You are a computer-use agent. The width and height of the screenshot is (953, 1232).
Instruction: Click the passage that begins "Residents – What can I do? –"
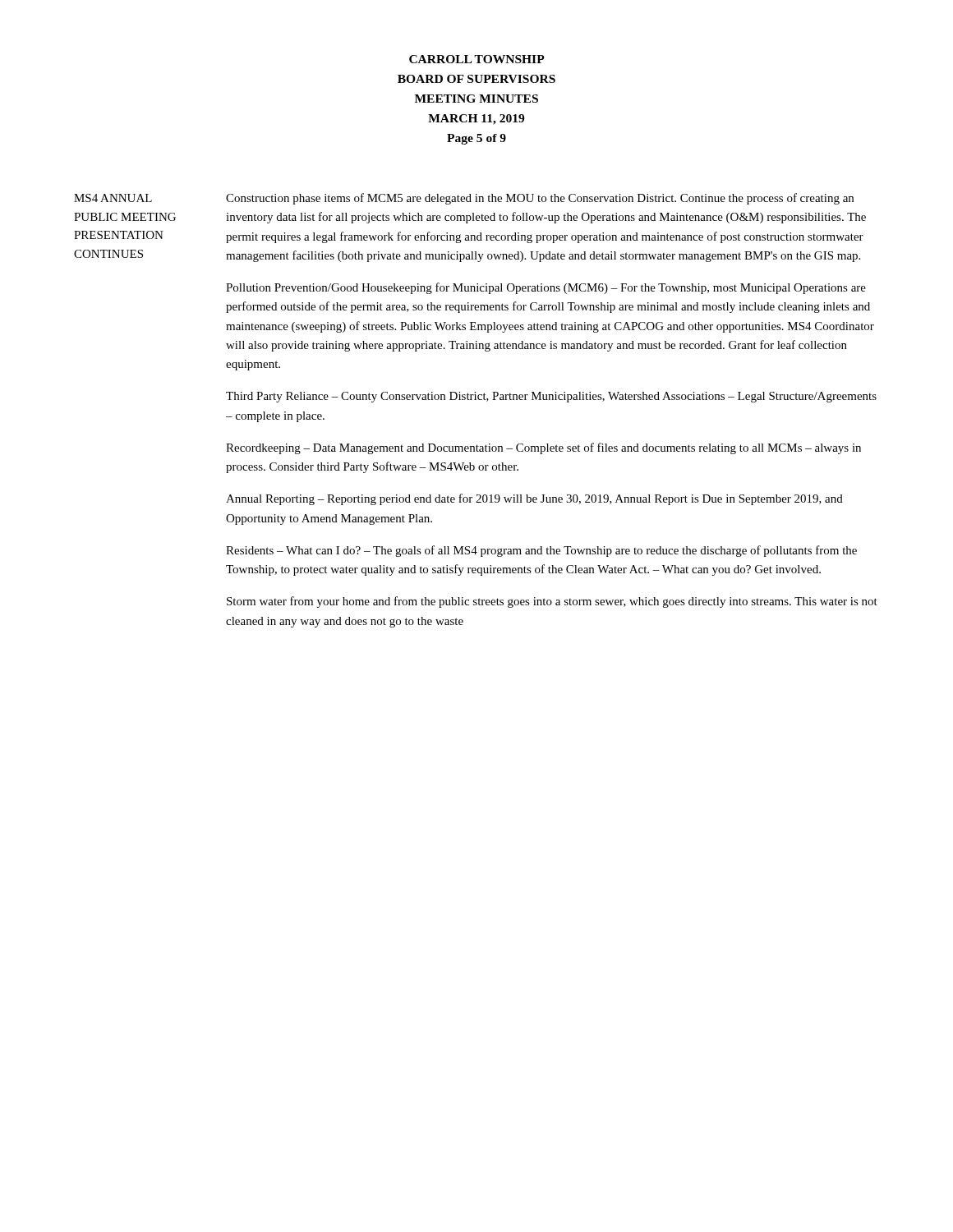(553, 560)
